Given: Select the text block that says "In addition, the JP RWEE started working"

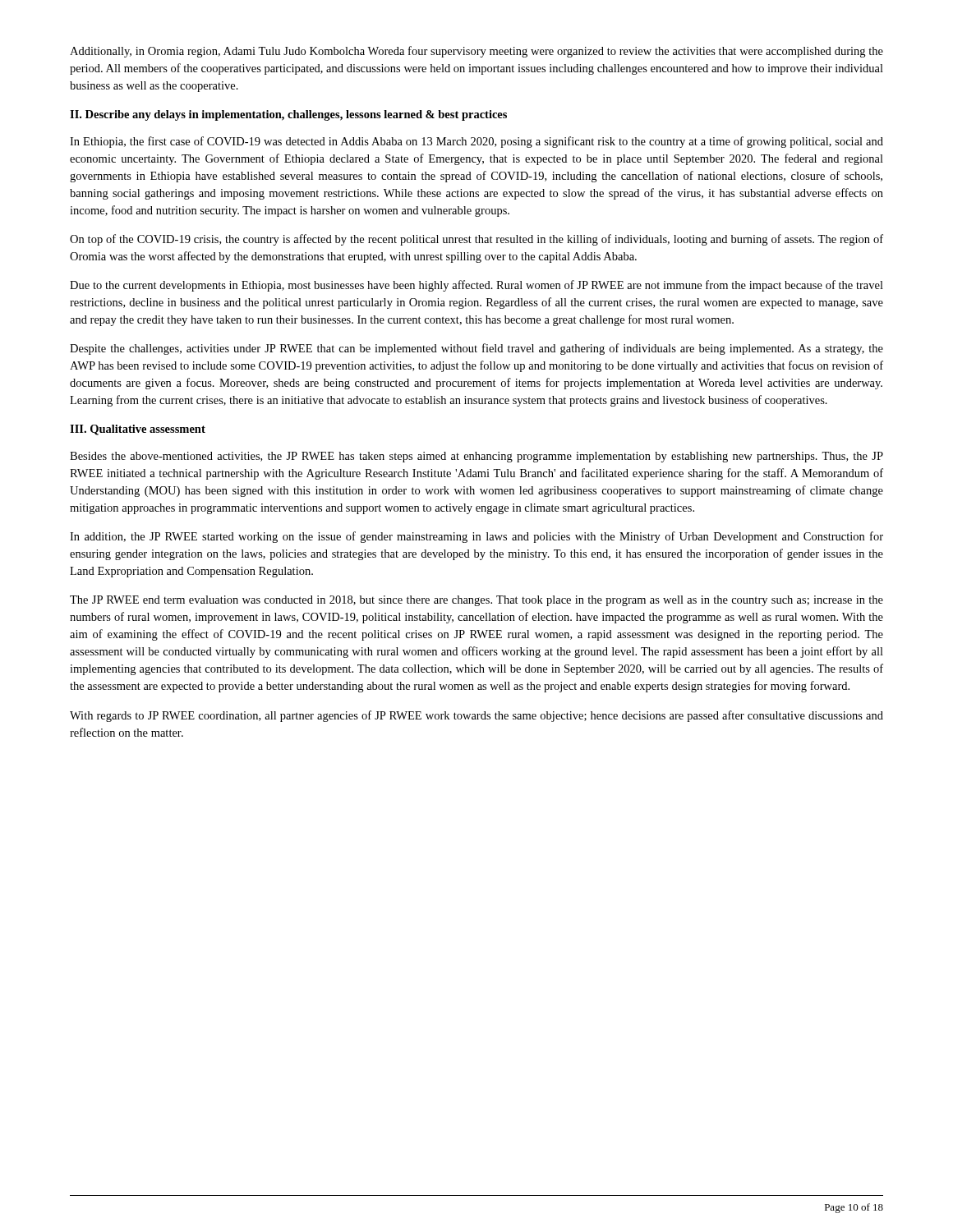Looking at the screenshot, I should [x=476, y=554].
